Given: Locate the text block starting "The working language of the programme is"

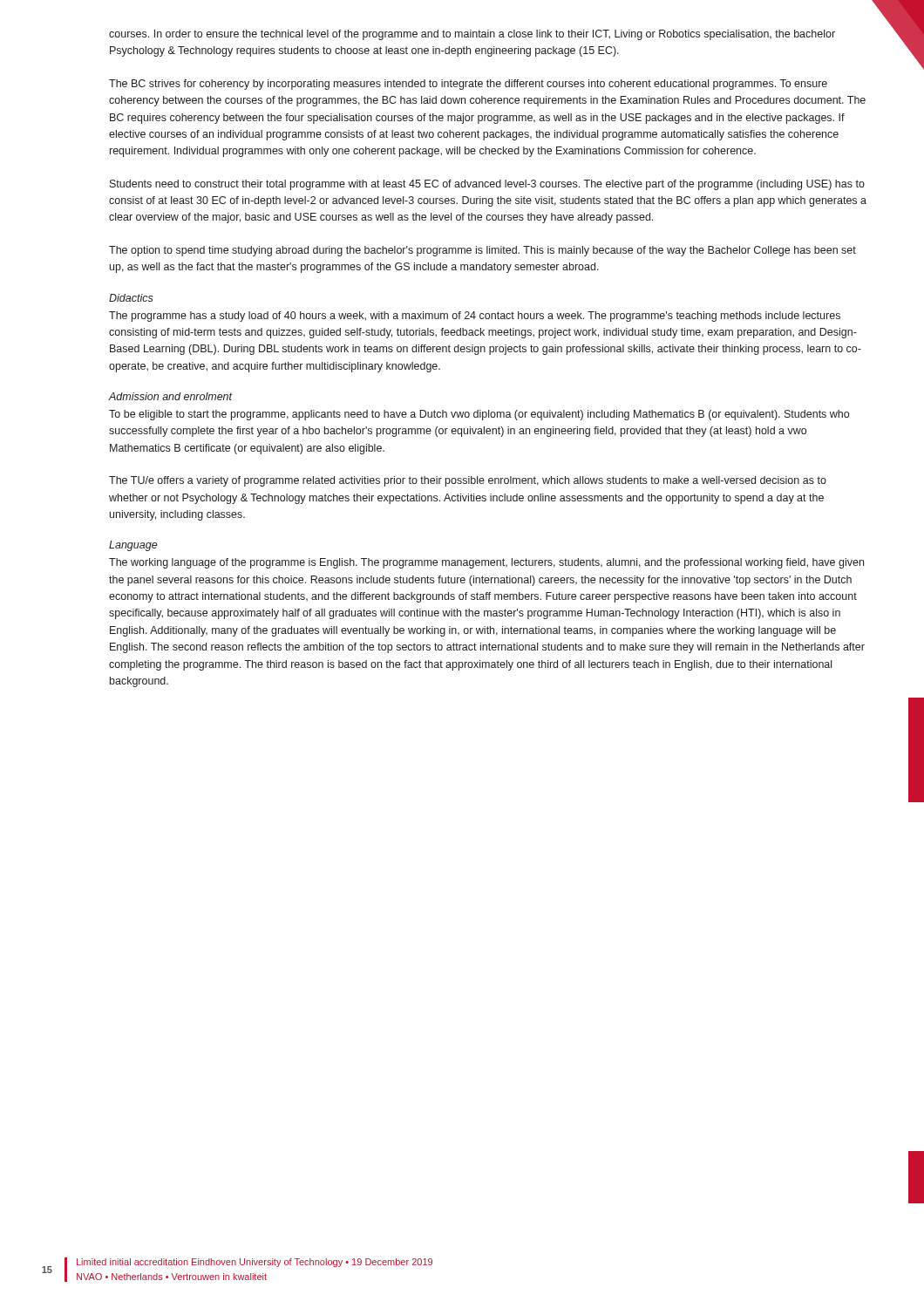Looking at the screenshot, I should [487, 622].
